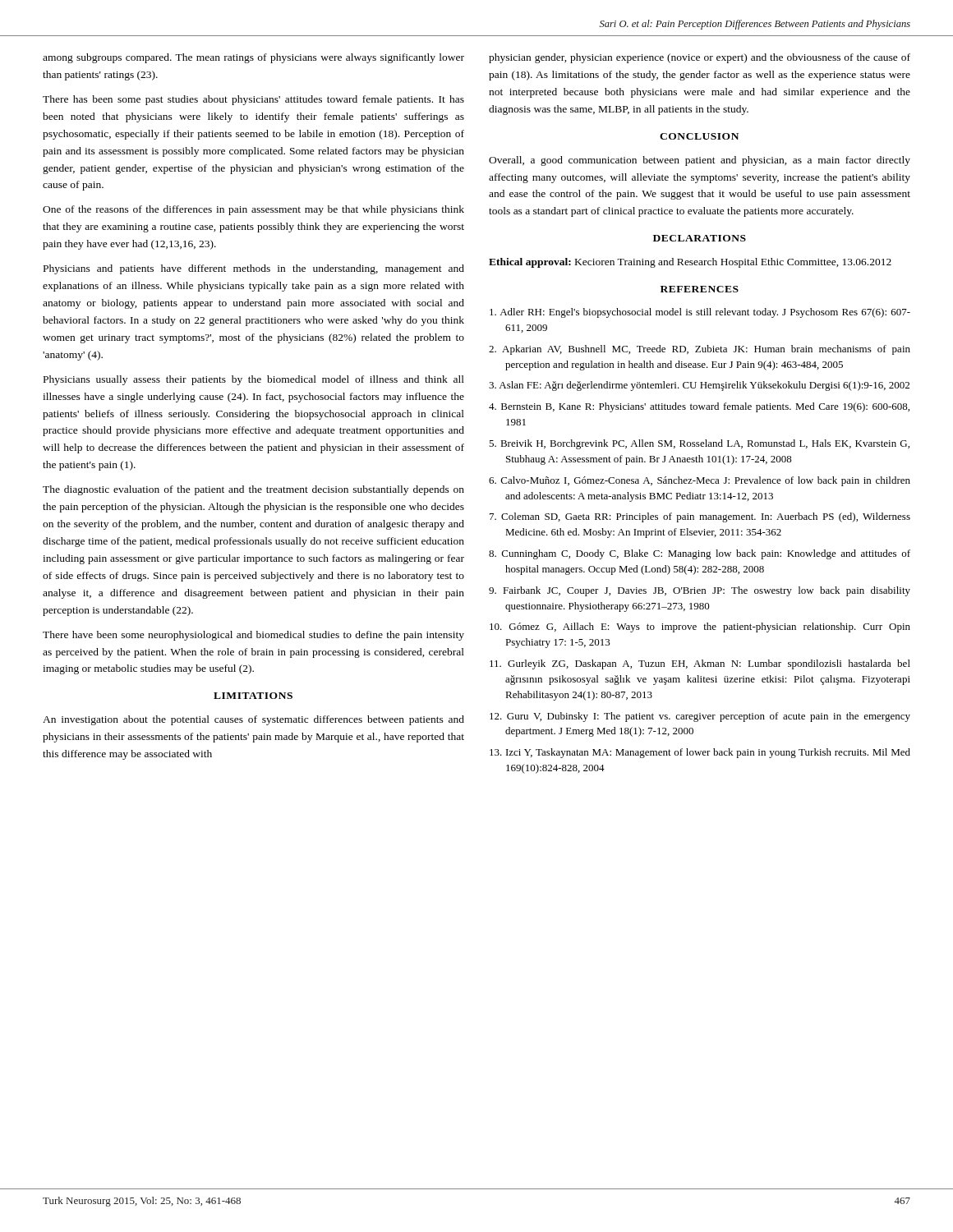Click the passage that begins "7. Coleman SD, Gaeta RR: Principles of pain"
The height and width of the screenshot is (1232, 953).
pyautogui.click(x=700, y=524)
